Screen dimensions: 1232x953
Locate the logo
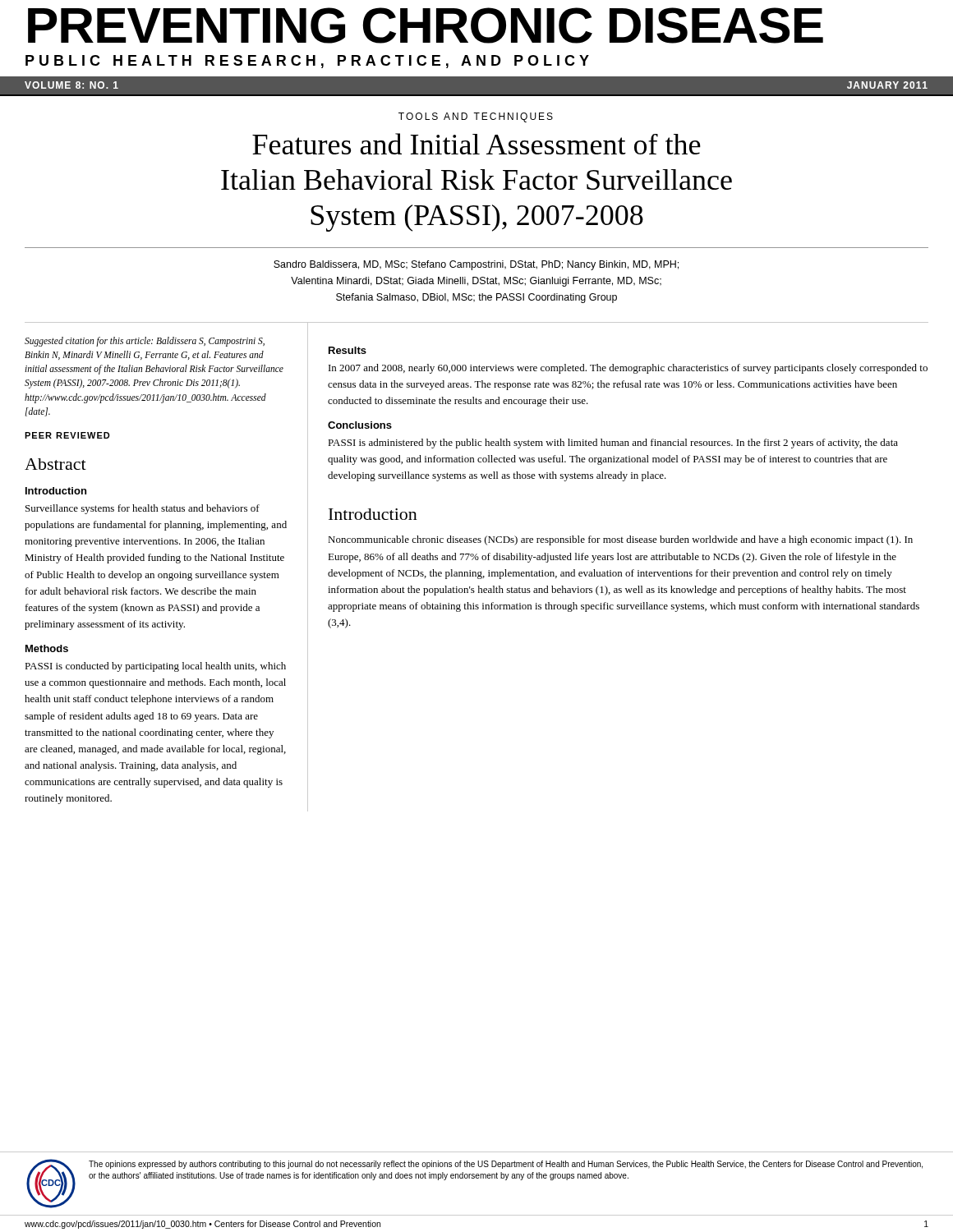51,1185
